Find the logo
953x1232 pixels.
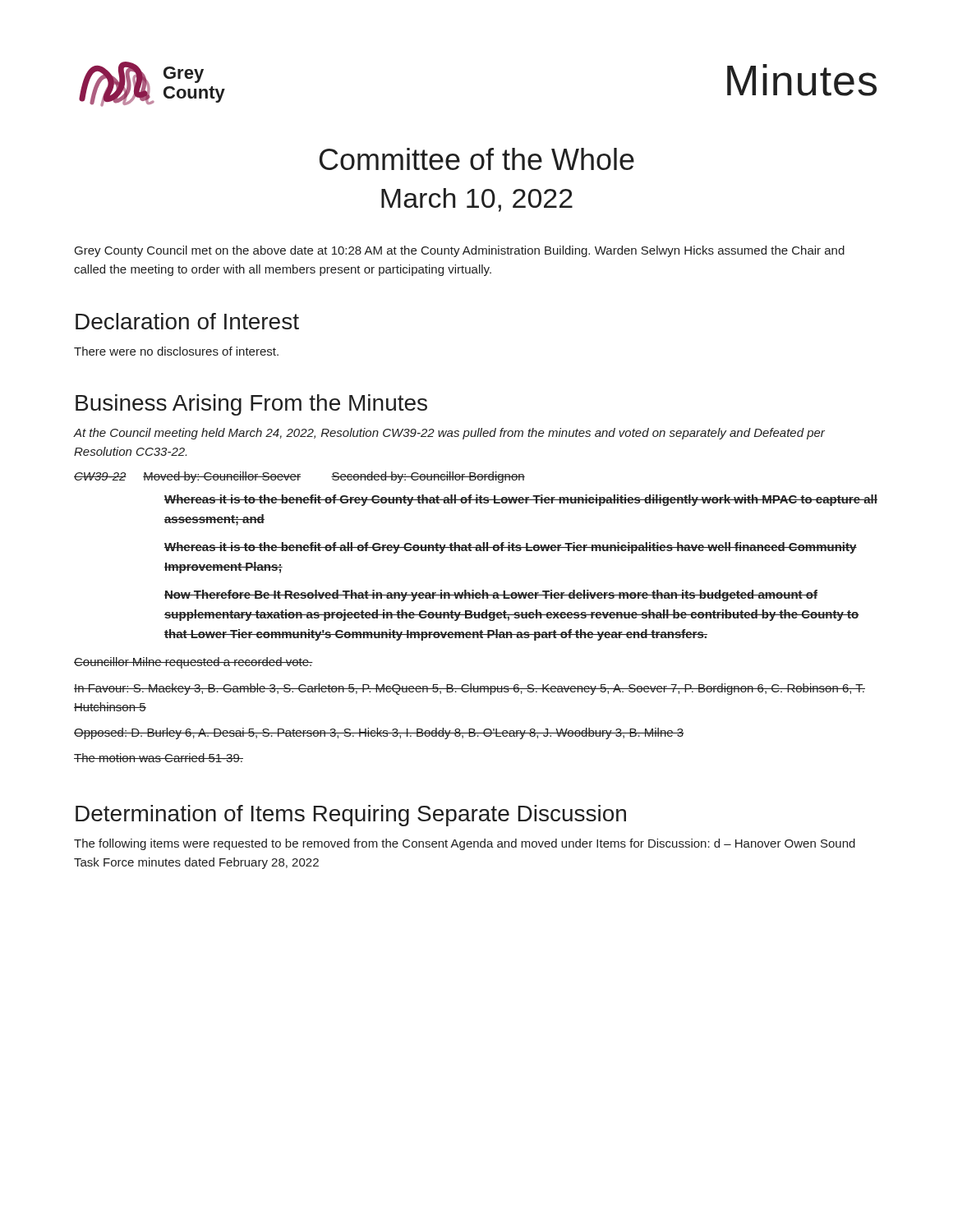pyautogui.click(x=160, y=84)
